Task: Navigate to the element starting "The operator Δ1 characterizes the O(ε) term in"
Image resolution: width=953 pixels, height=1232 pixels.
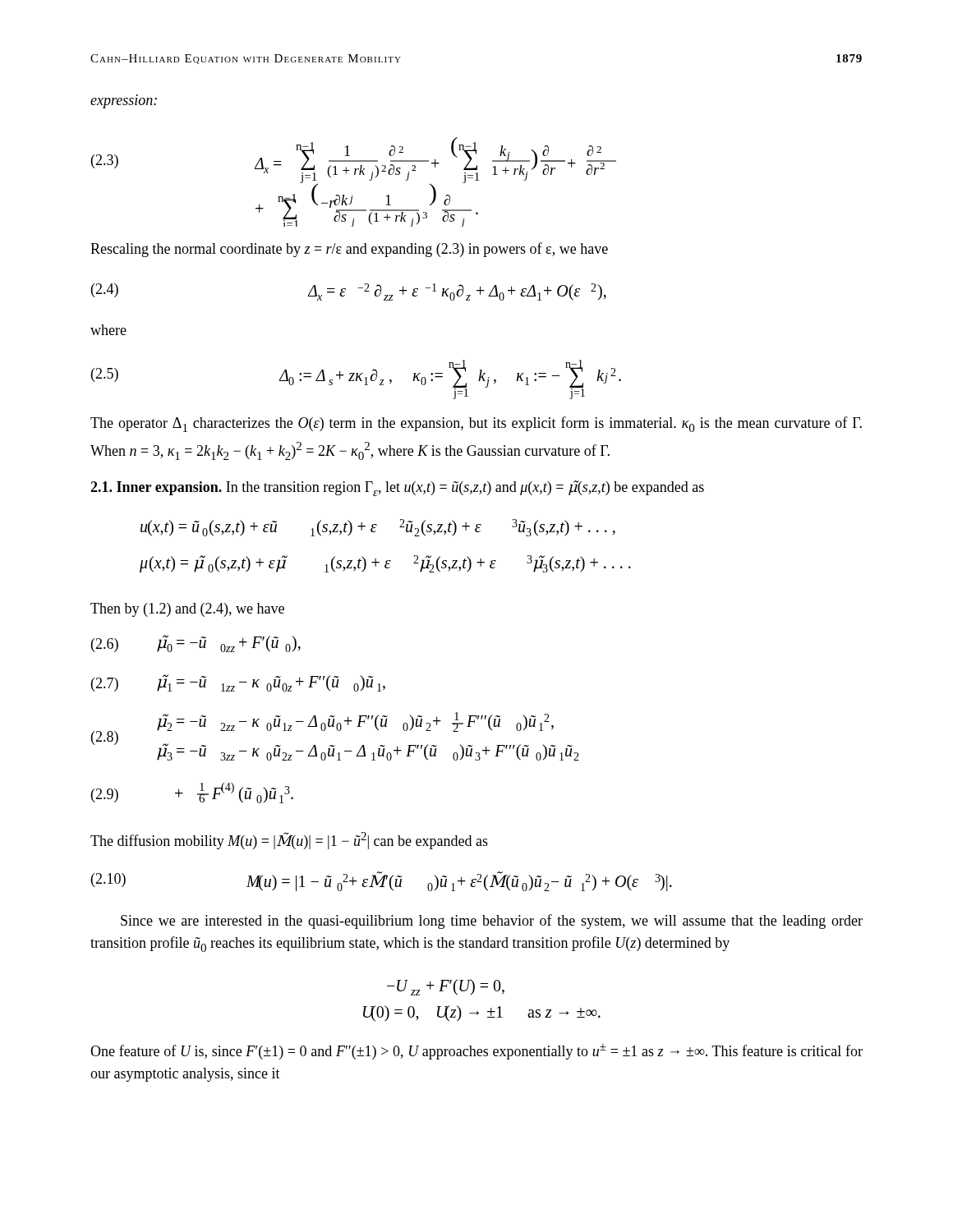Action: pyautogui.click(x=476, y=438)
